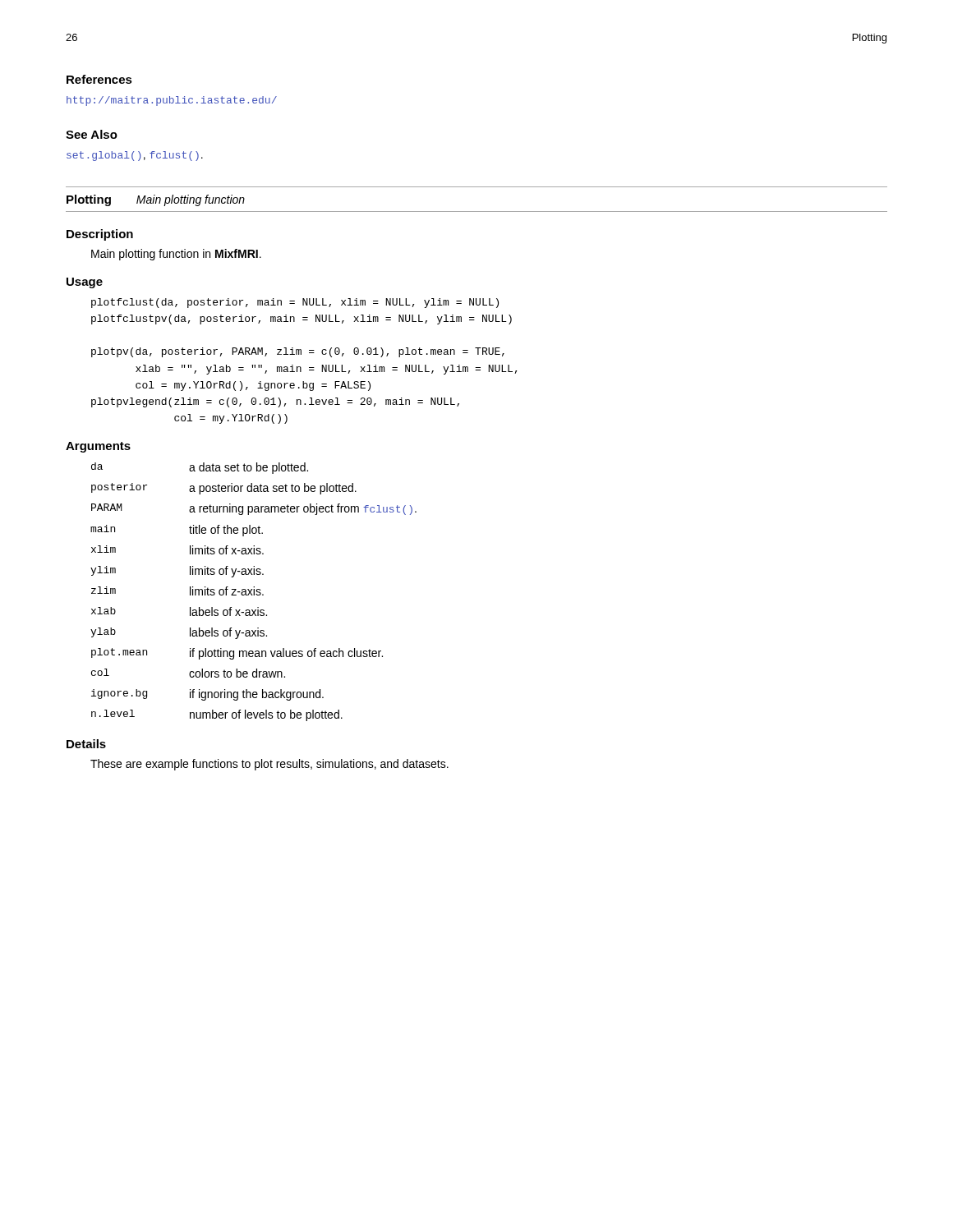Find "set.global(), fclust()." on this page
Image resolution: width=953 pixels, height=1232 pixels.
(x=135, y=154)
